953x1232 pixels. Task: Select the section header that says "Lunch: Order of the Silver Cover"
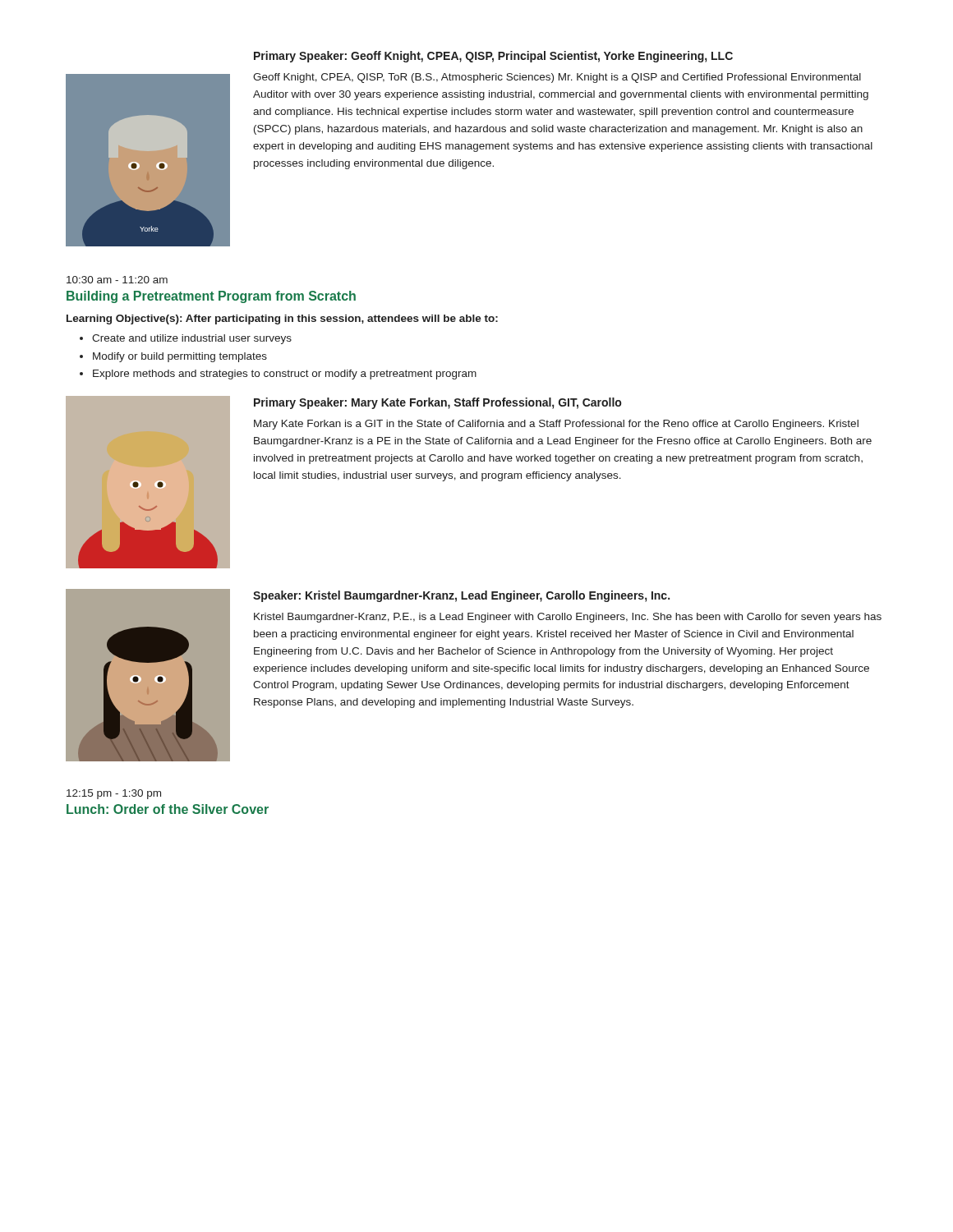coord(167,809)
